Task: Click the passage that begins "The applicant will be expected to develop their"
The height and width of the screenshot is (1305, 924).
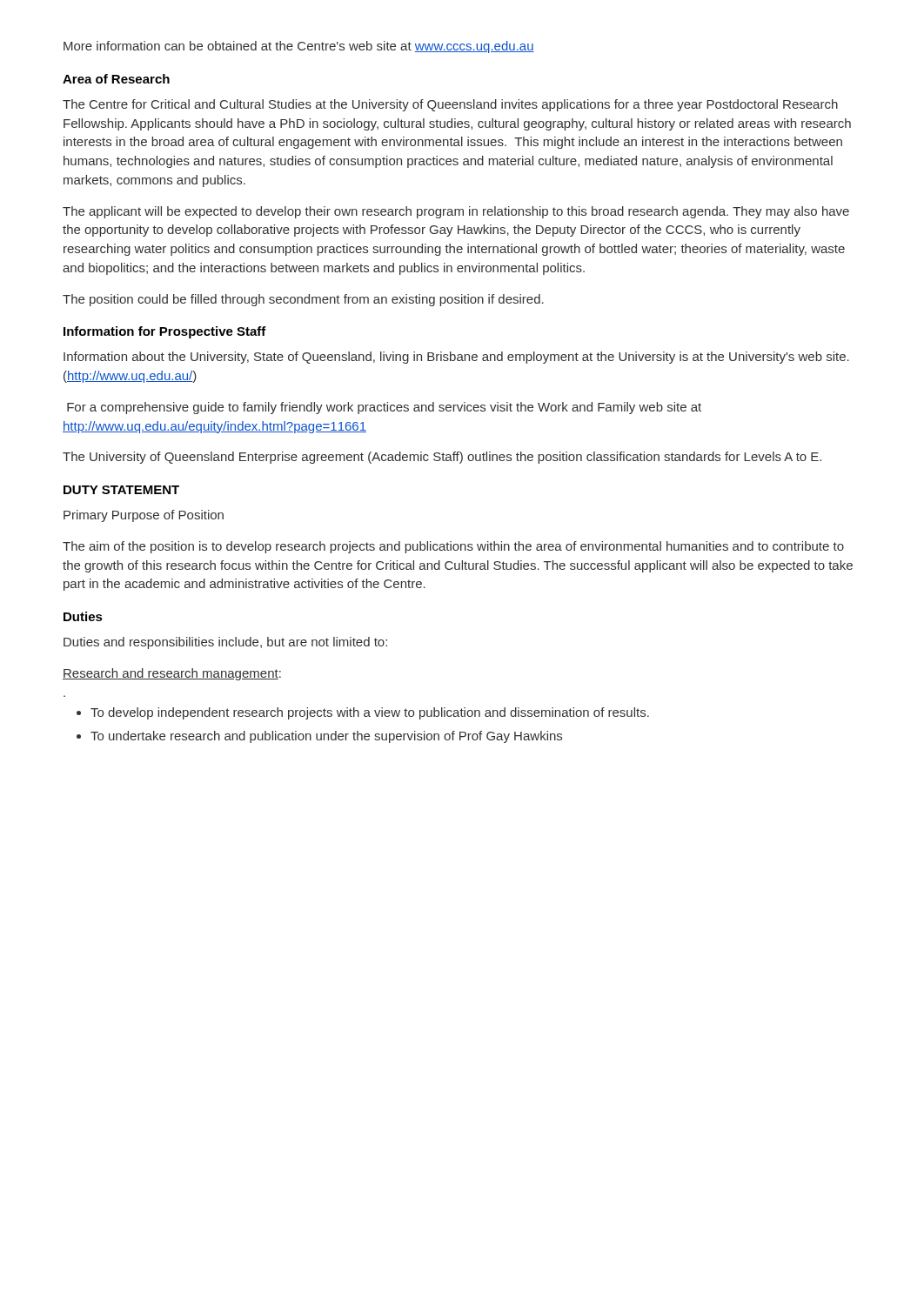Action: click(x=456, y=239)
